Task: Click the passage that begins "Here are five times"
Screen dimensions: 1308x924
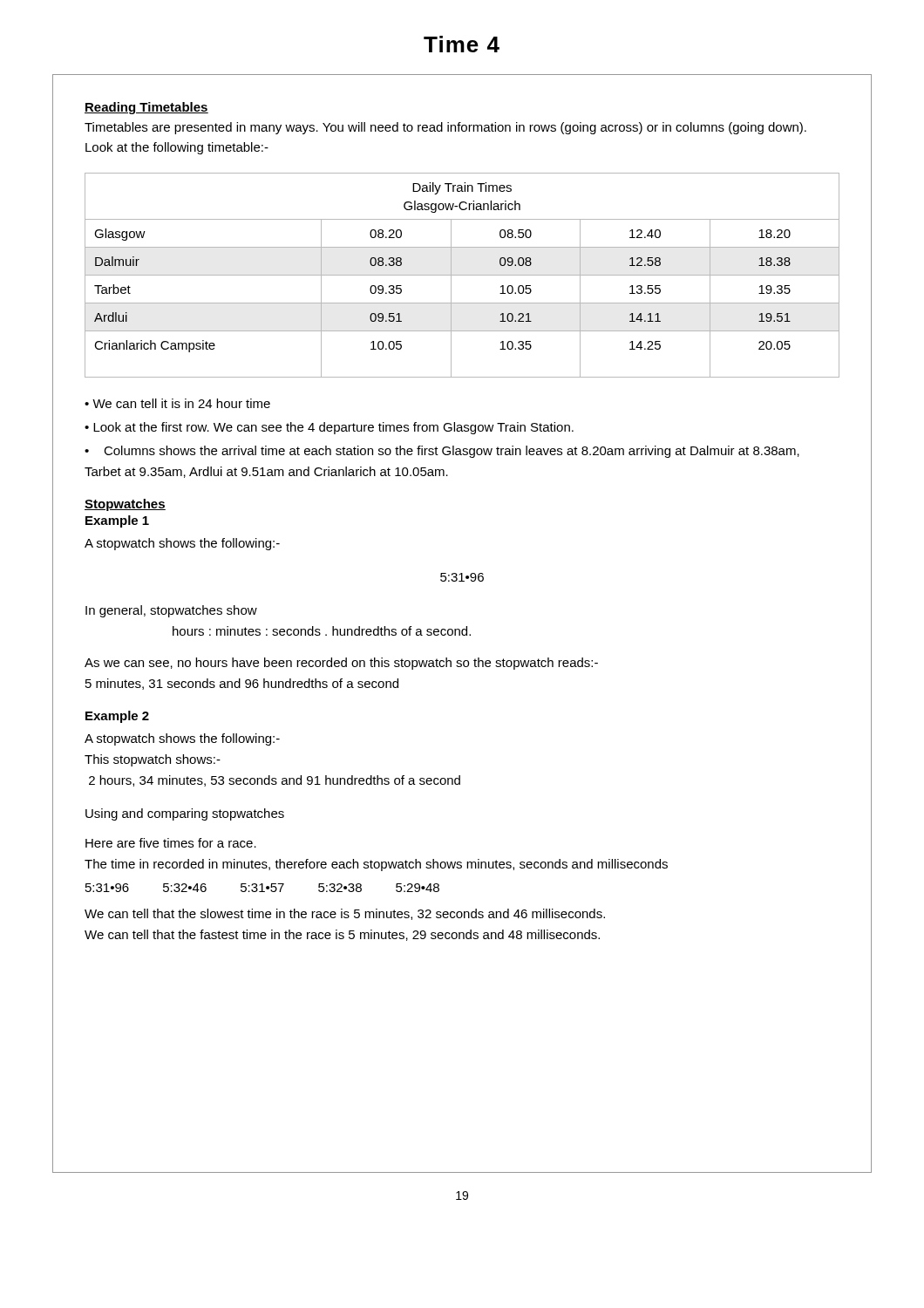Action: coord(376,853)
